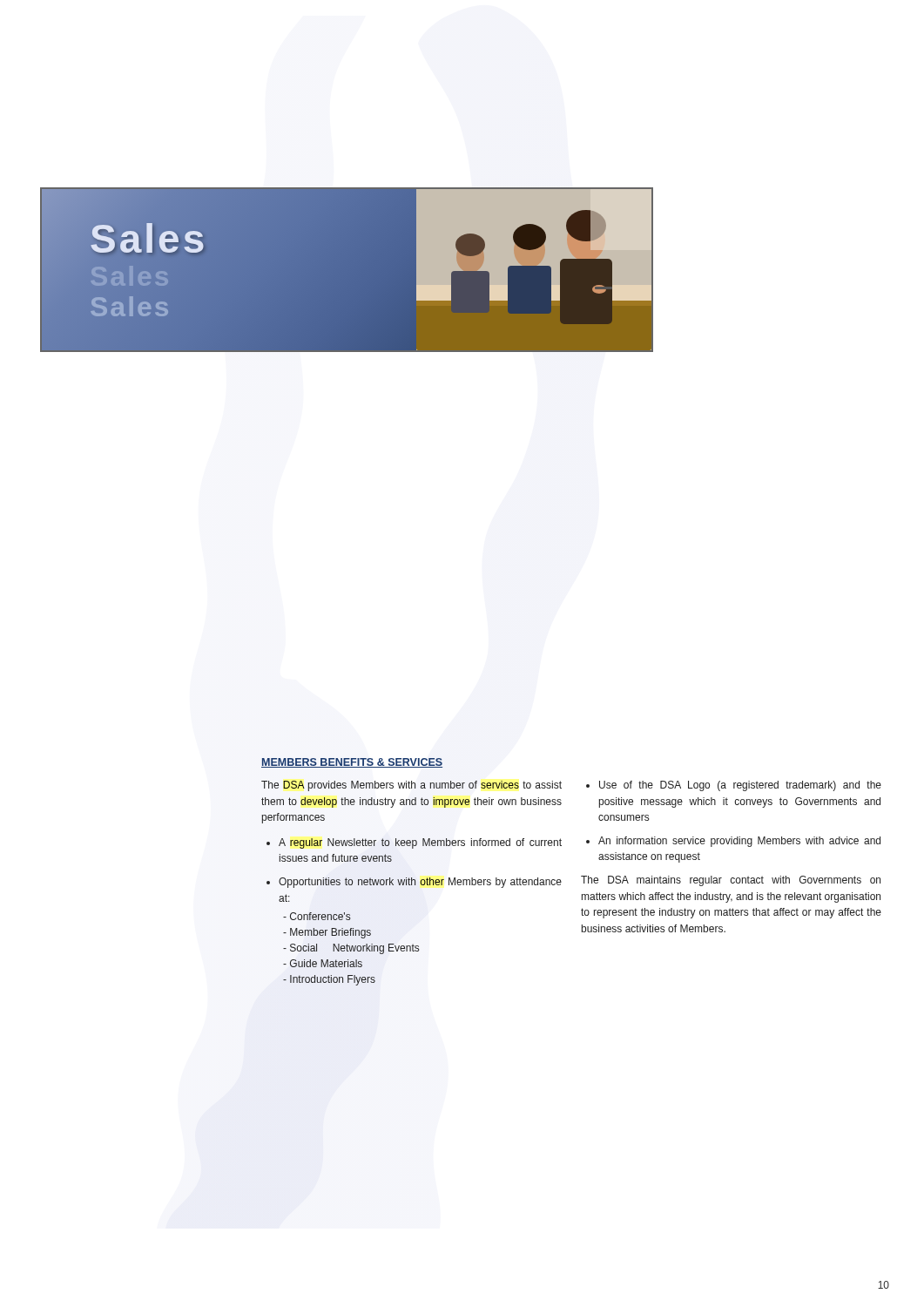
Task: Select the passage starting "The DSA provides Members with a number of"
Action: pyautogui.click(x=412, y=801)
